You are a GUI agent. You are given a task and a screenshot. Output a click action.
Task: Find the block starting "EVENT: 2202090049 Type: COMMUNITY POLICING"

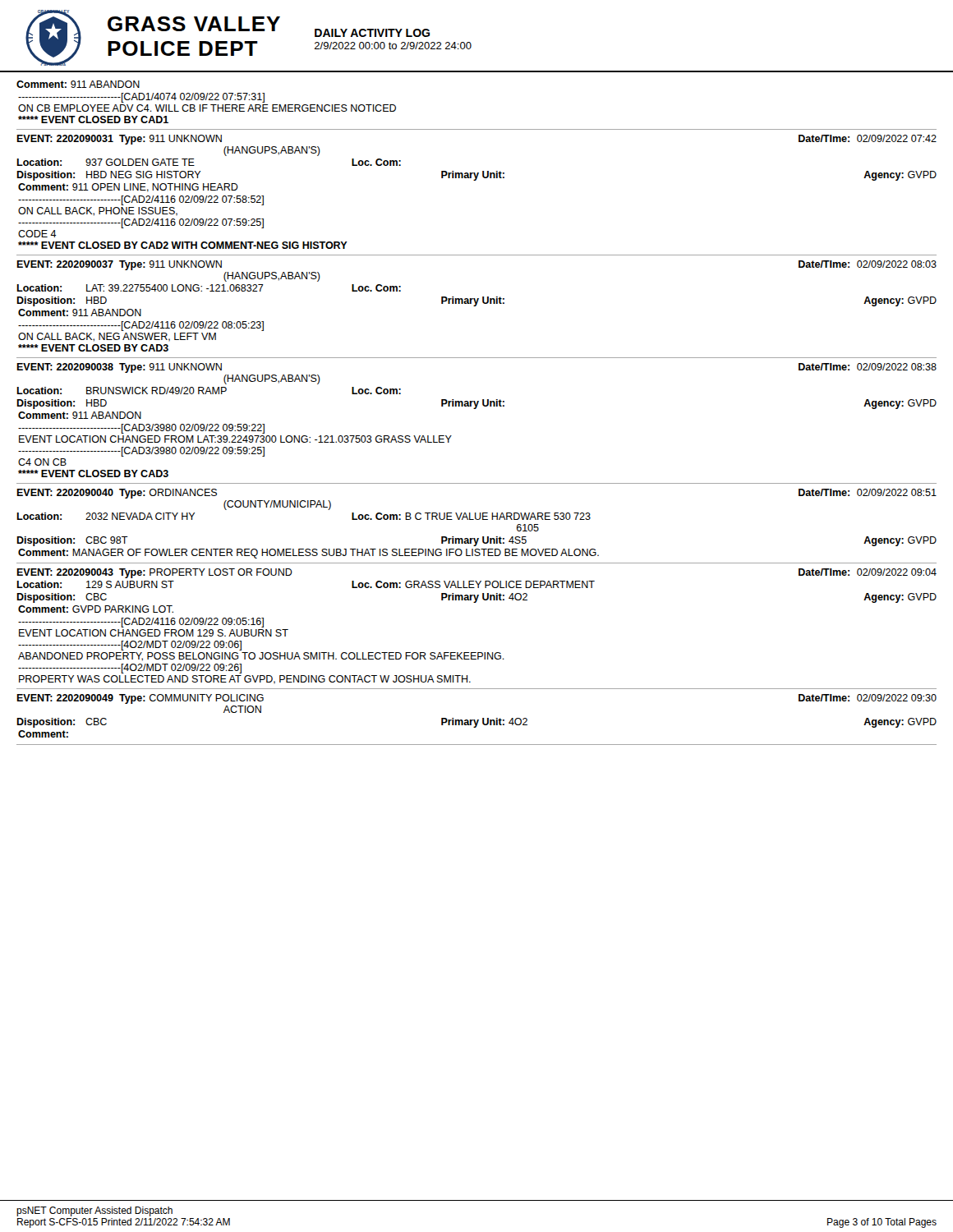(476, 716)
